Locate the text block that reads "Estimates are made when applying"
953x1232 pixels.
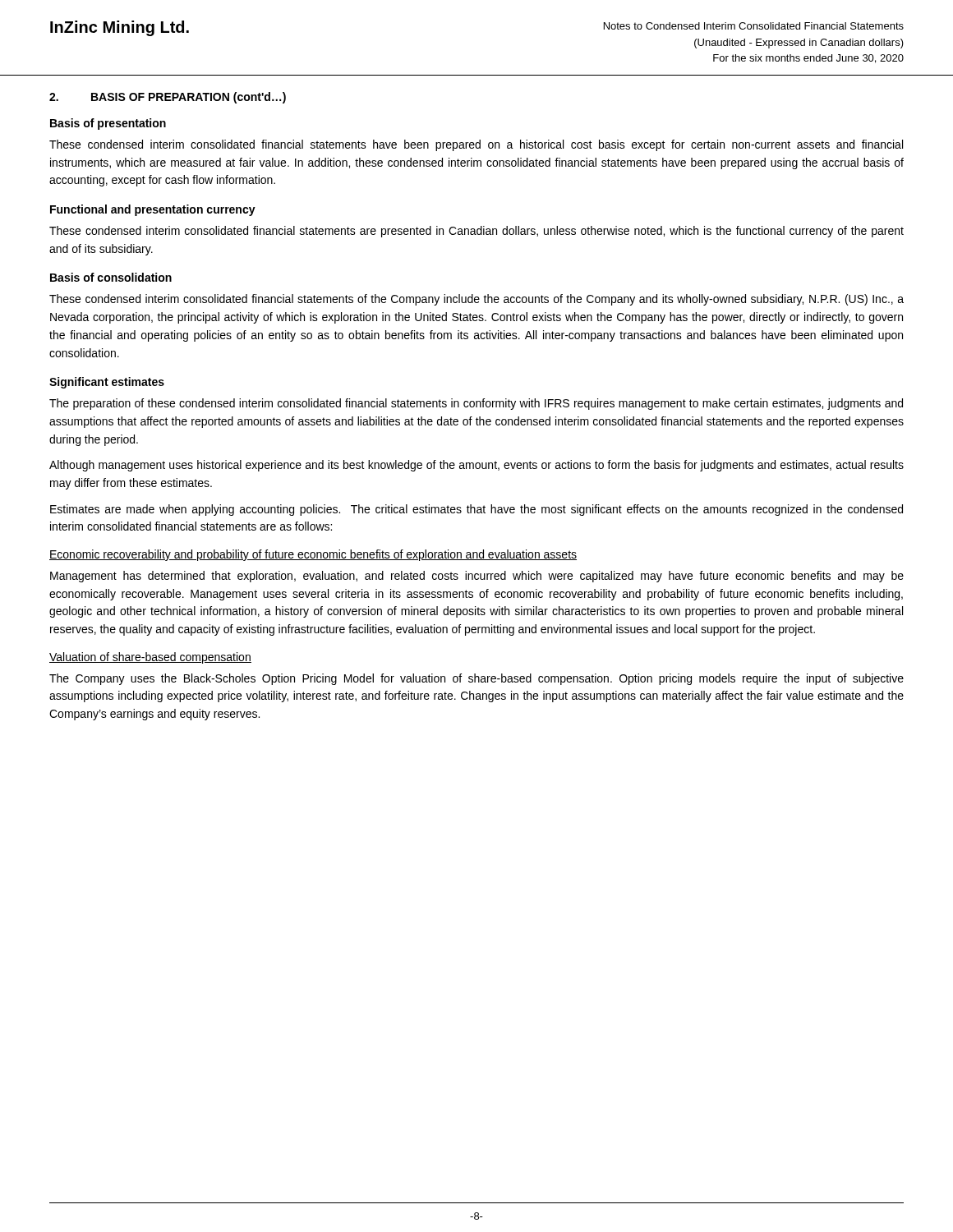(476, 518)
